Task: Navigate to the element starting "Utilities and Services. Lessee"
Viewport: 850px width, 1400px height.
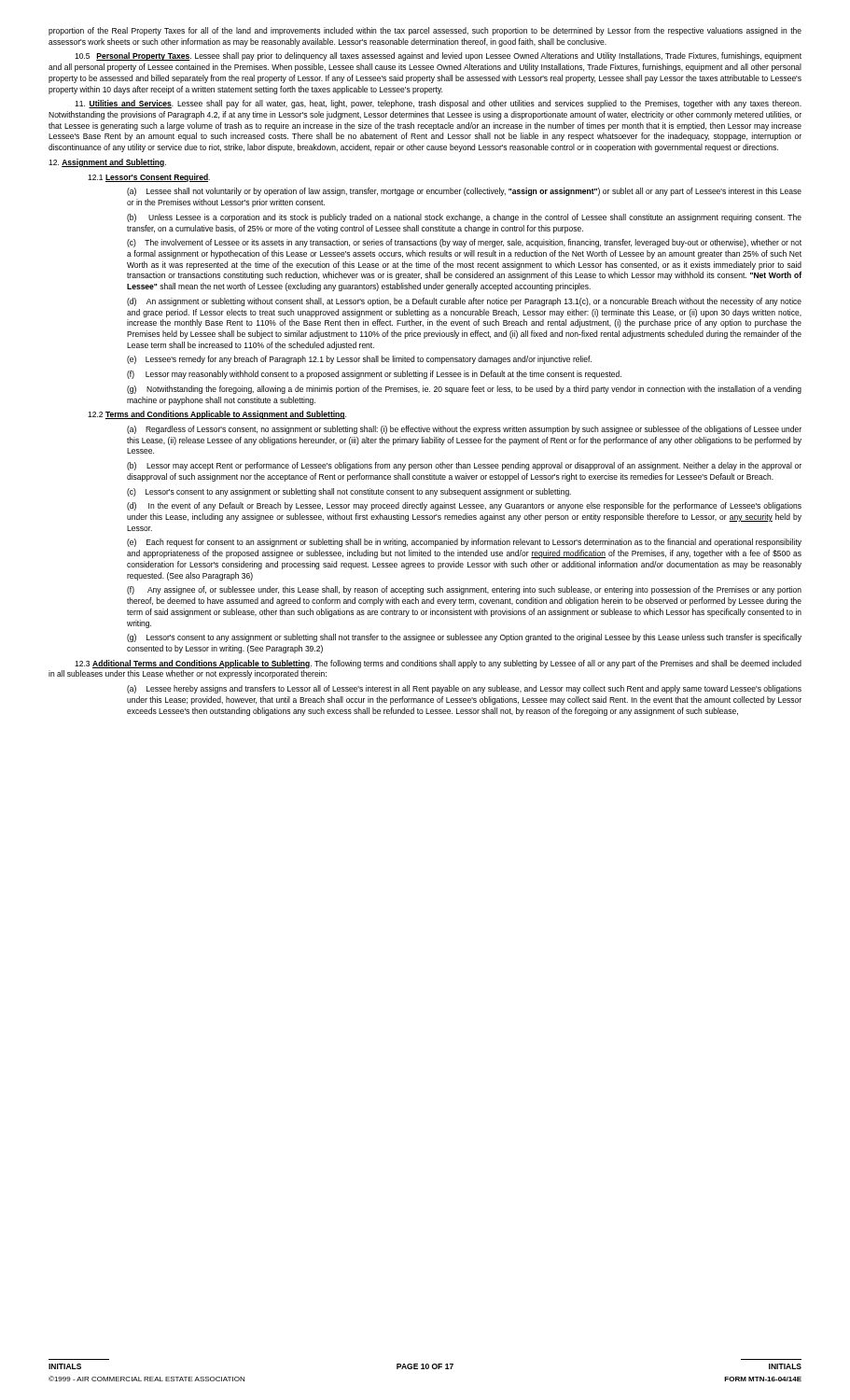Action: pyautogui.click(x=425, y=127)
